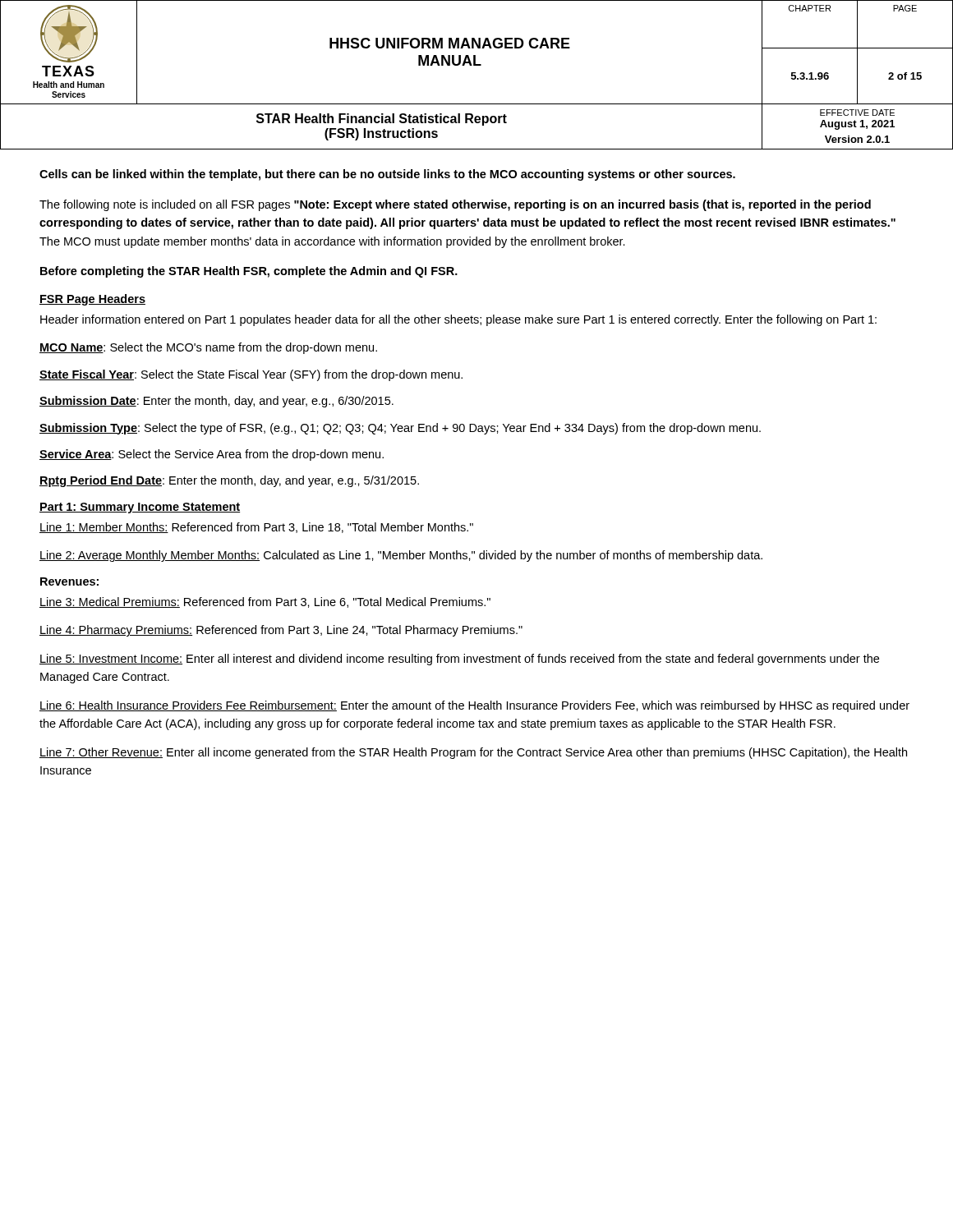Locate the text block that reads "Cells can be linked within the template, but"

coord(476,175)
